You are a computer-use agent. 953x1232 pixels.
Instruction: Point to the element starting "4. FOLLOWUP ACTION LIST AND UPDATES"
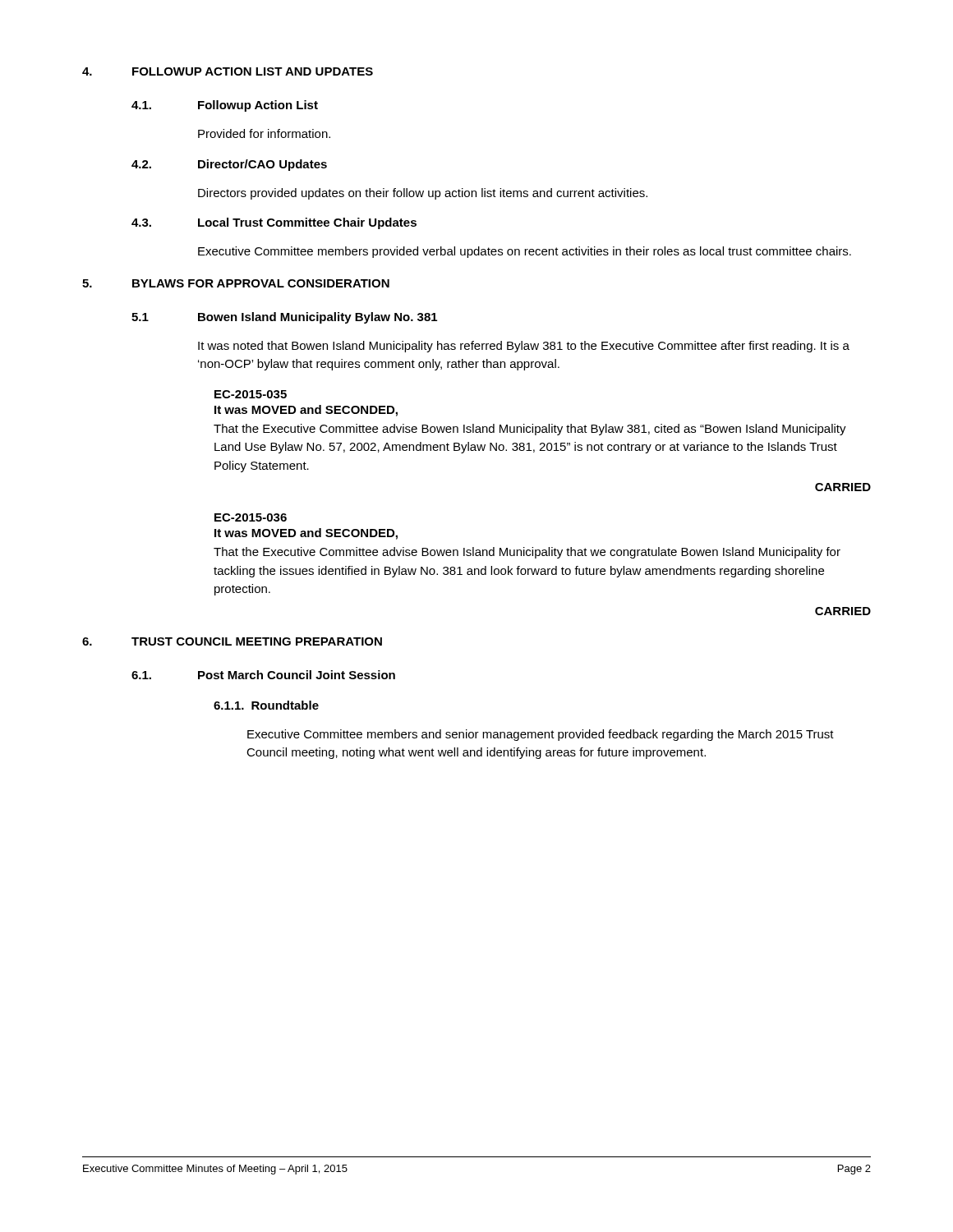point(228,75)
